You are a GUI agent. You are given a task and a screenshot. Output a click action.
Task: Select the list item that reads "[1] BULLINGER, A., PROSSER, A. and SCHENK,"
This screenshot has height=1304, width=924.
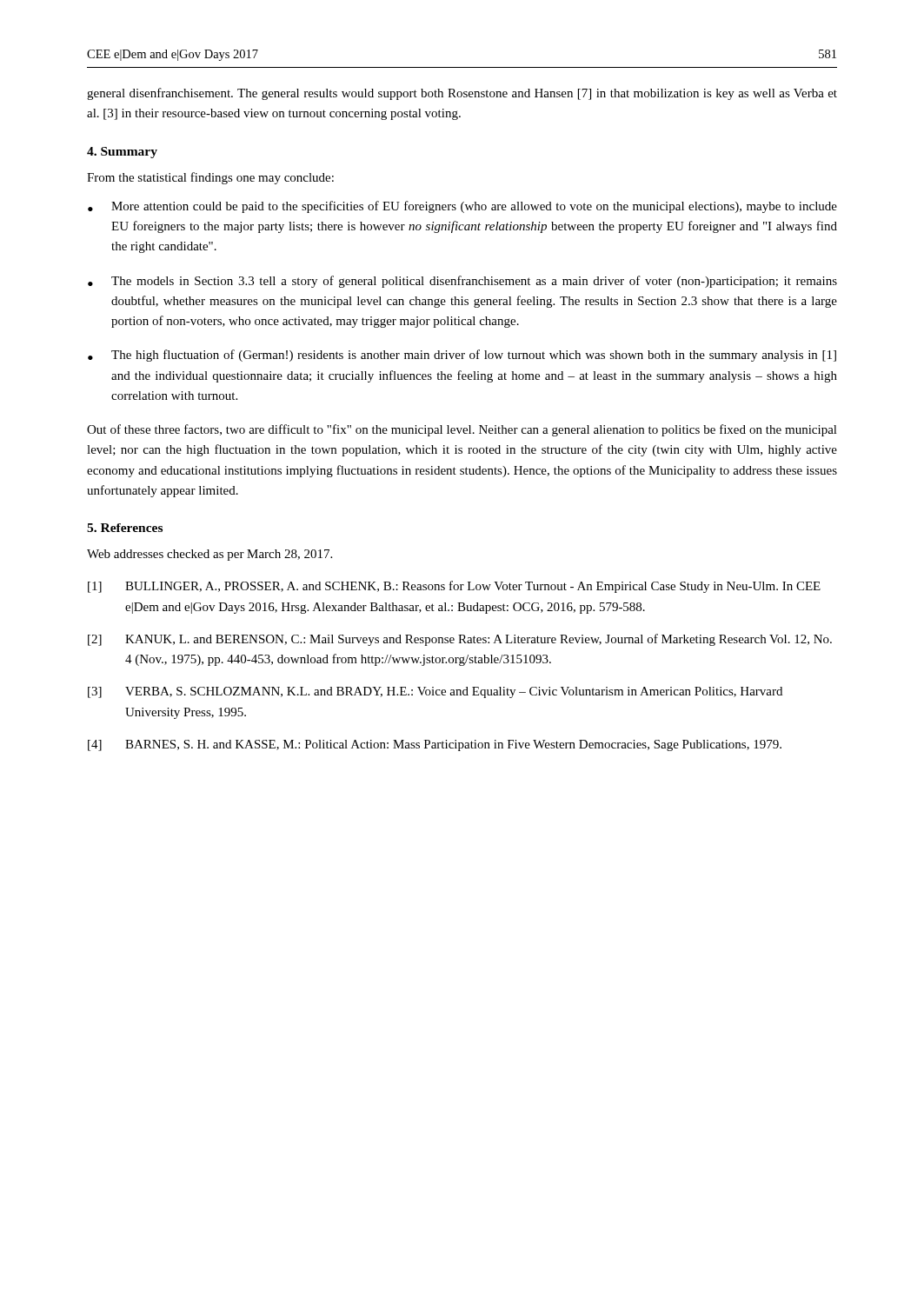tap(462, 597)
